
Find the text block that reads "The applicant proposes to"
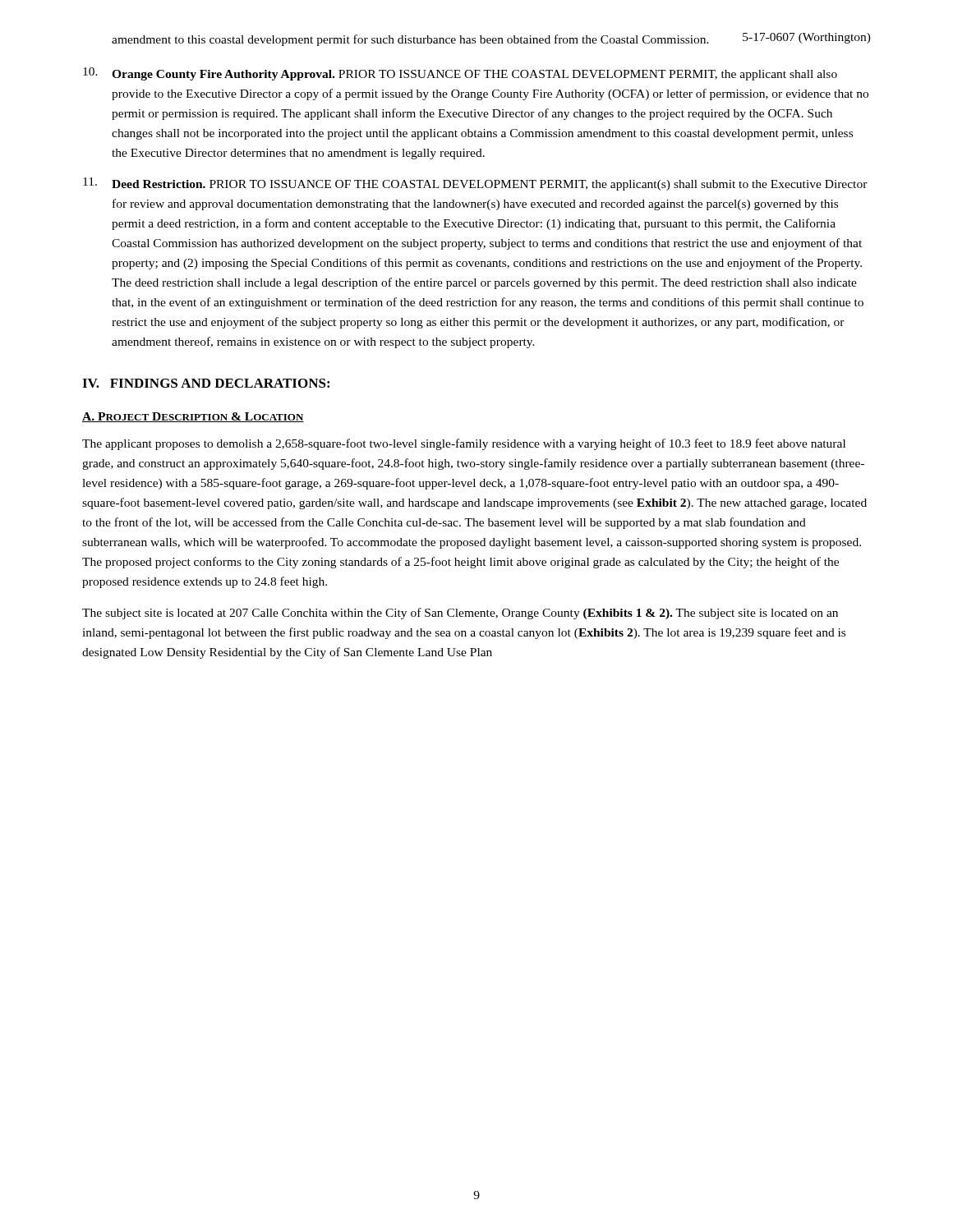(x=476, y=513)
